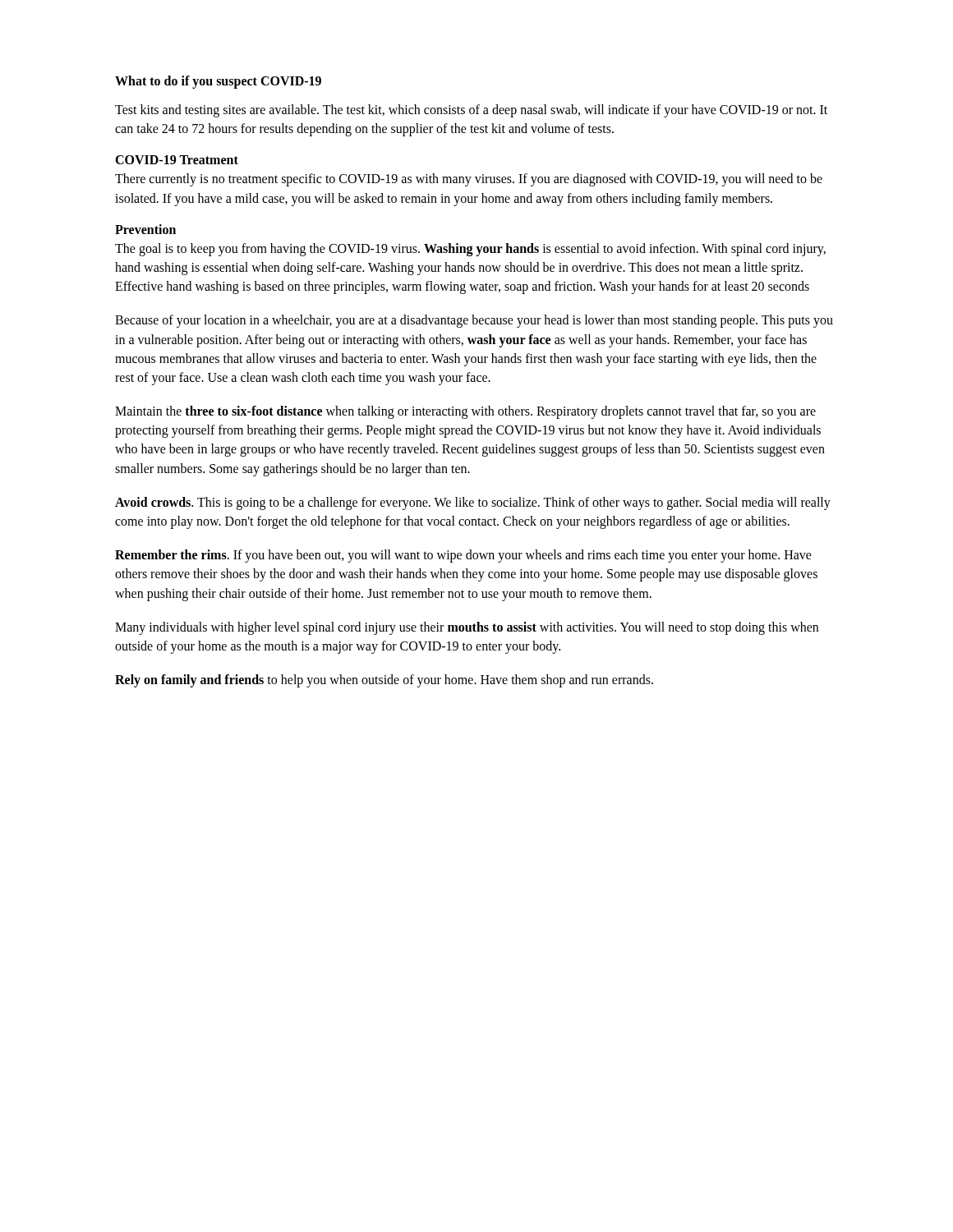Point to "What to do if you suspect COVID-19"
Viewport: 953px width, 1232px height.
[218, 81]
